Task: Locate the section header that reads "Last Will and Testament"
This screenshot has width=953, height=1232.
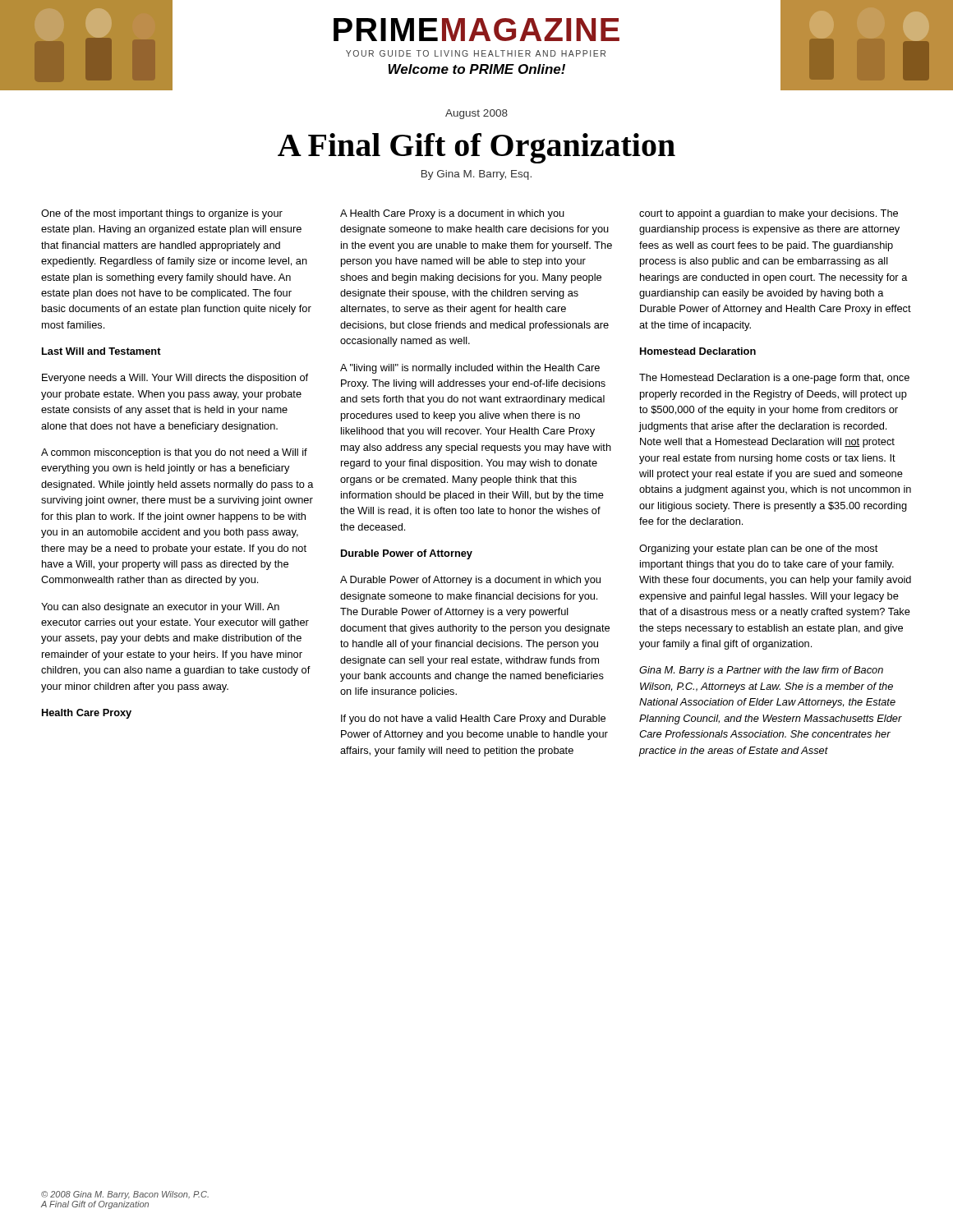Action: [x=101, y=351]
